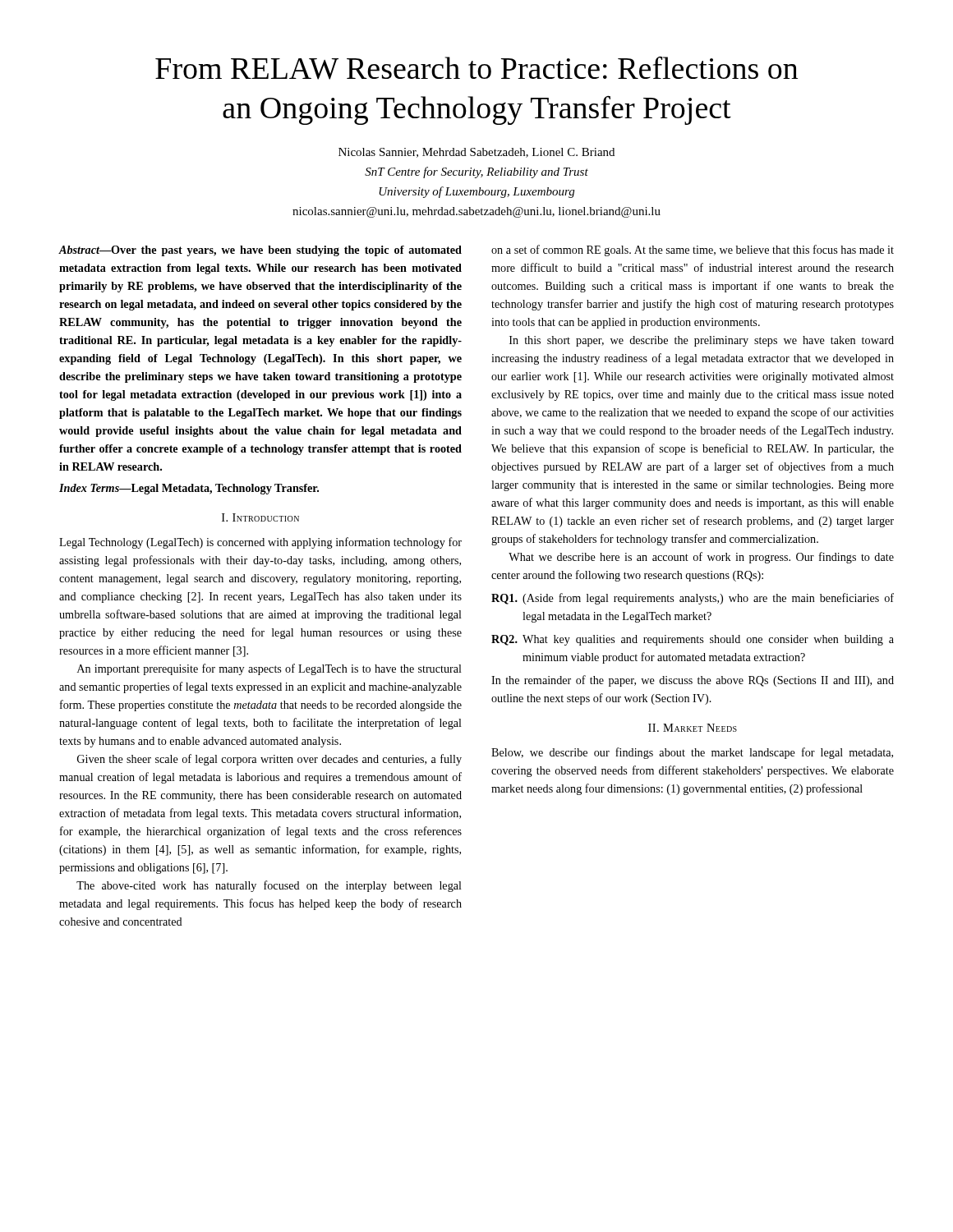This screenshot has height=1232, width=953.
Task: Click on the block starting "In the remainder"
Action: point(693,689)
